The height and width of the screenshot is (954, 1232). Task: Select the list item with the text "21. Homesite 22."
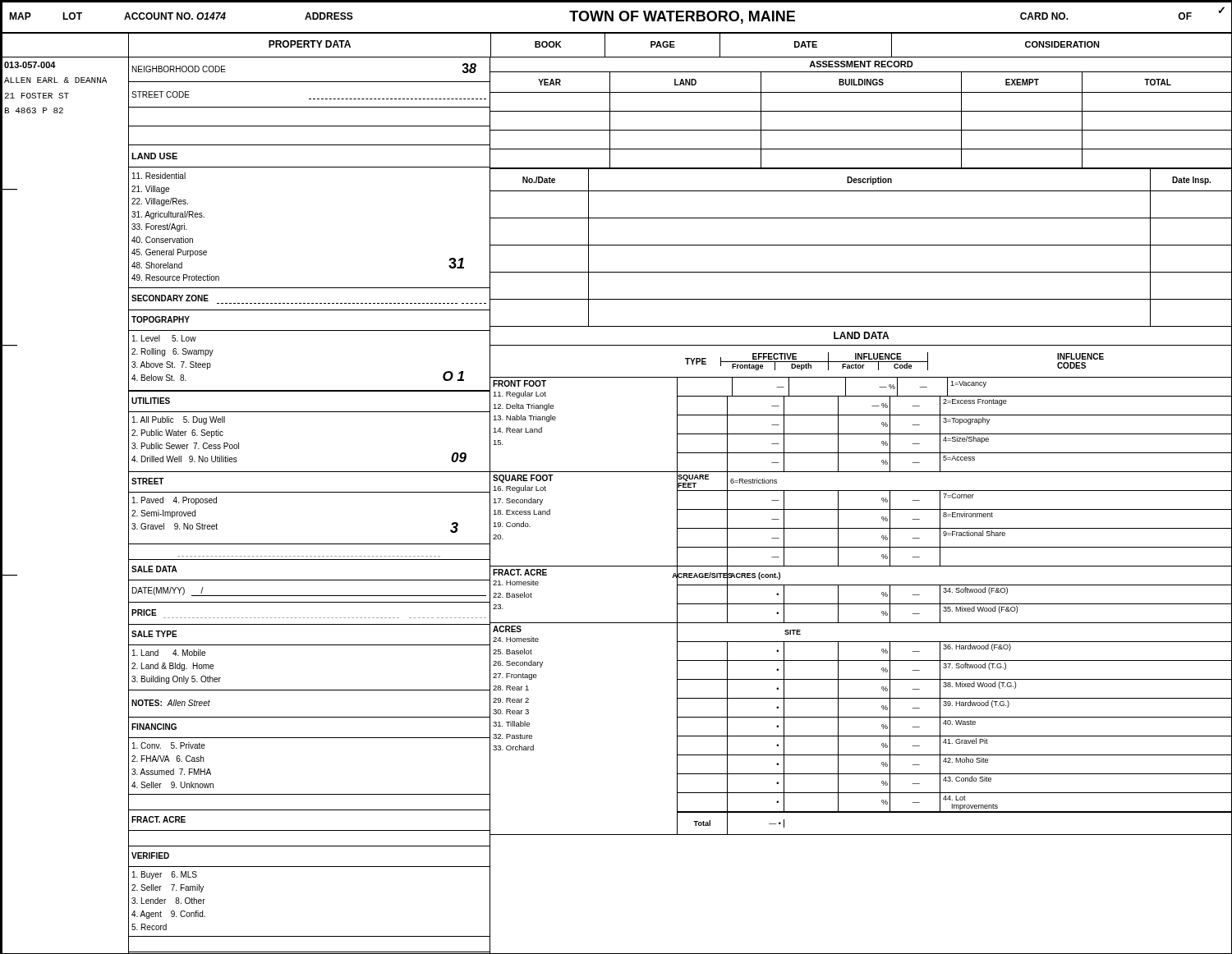click(x=516, y=595)
